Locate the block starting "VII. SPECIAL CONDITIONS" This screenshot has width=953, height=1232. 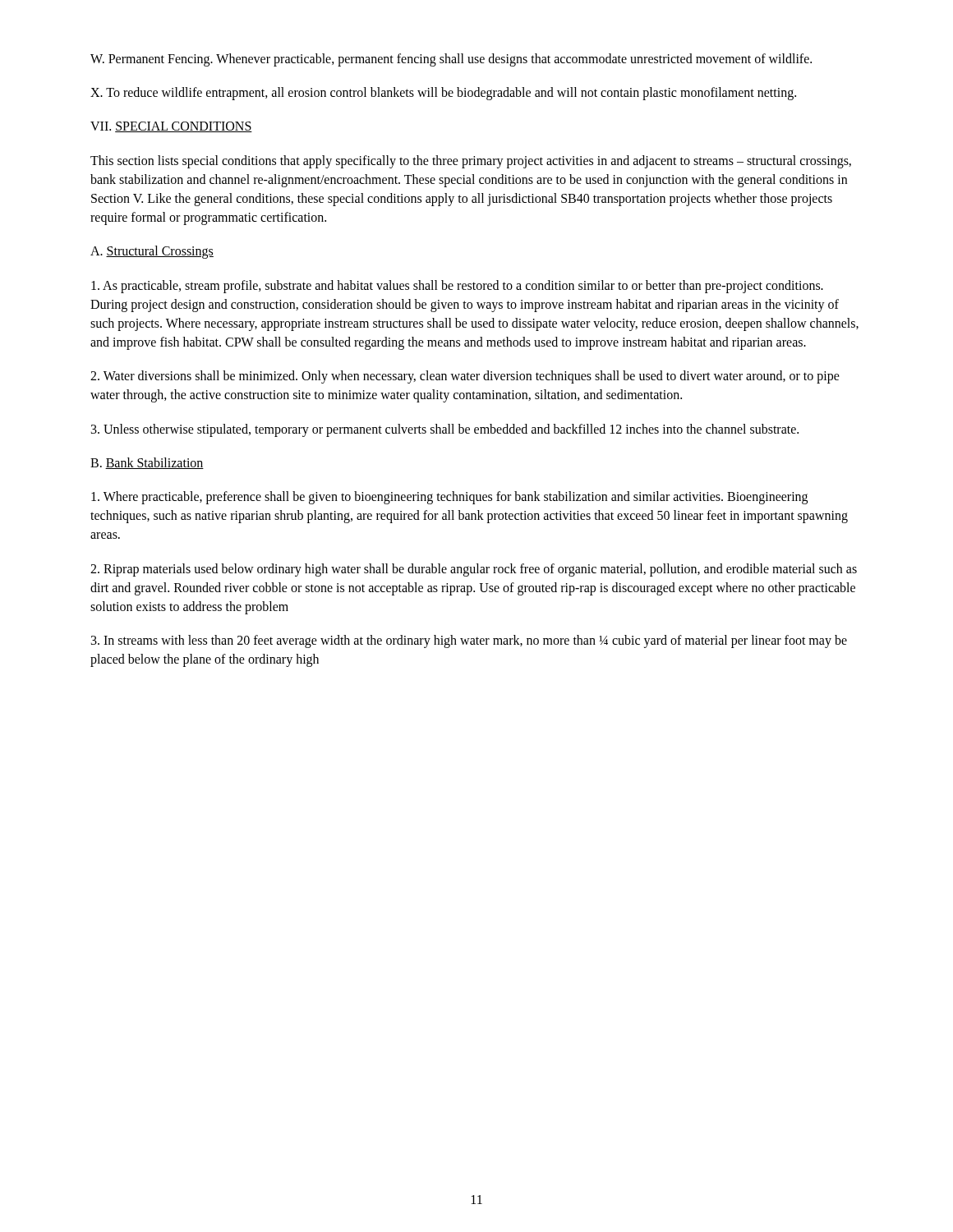point(171,127)
